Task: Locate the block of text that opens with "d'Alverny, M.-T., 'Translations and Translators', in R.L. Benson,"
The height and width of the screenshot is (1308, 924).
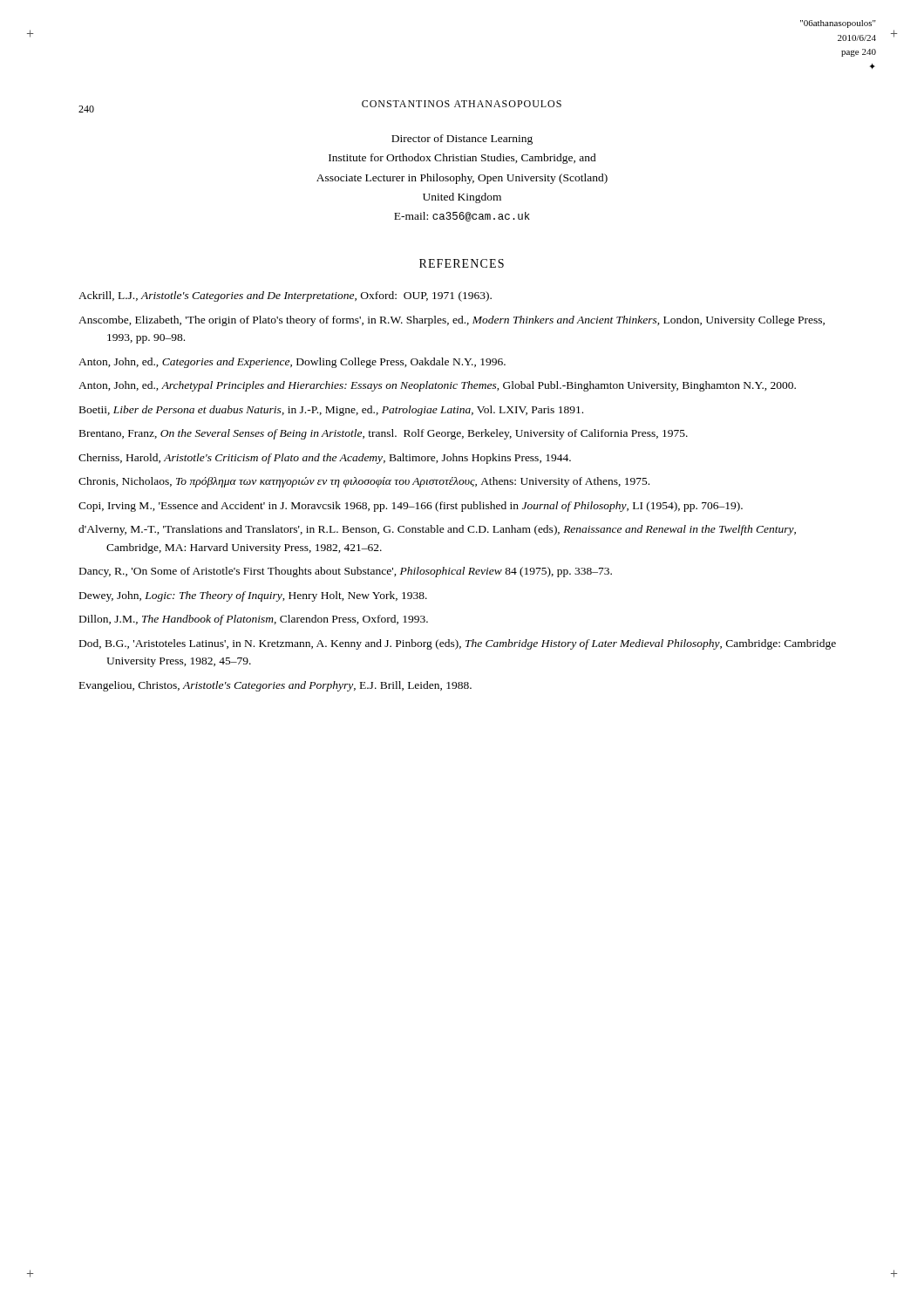Action: [x=438, y=538]
